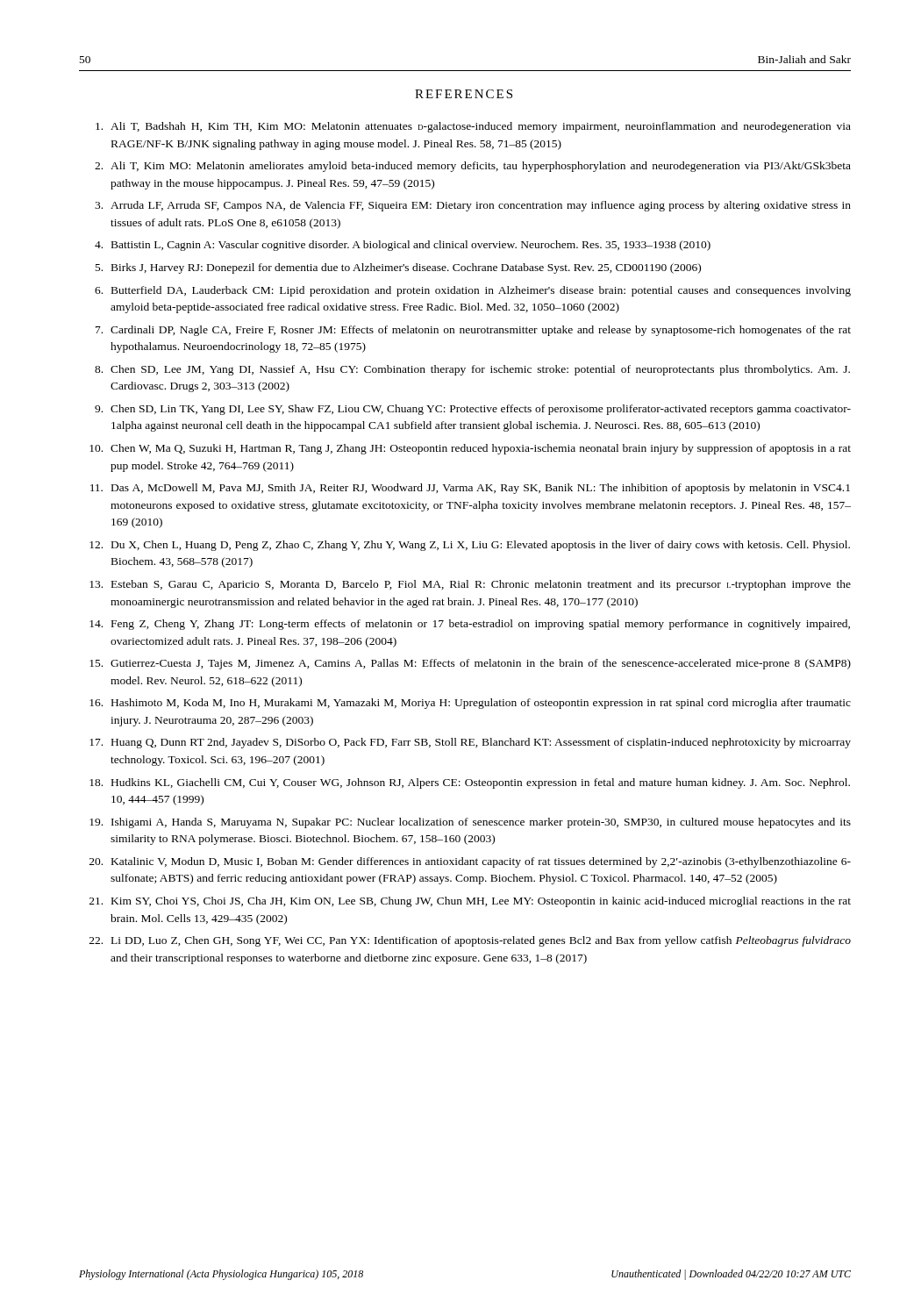921x1316 pixels.
Task: Navigate to the passage starting "16. Hashimoto M, Koda"
Action: click(465, 711)
